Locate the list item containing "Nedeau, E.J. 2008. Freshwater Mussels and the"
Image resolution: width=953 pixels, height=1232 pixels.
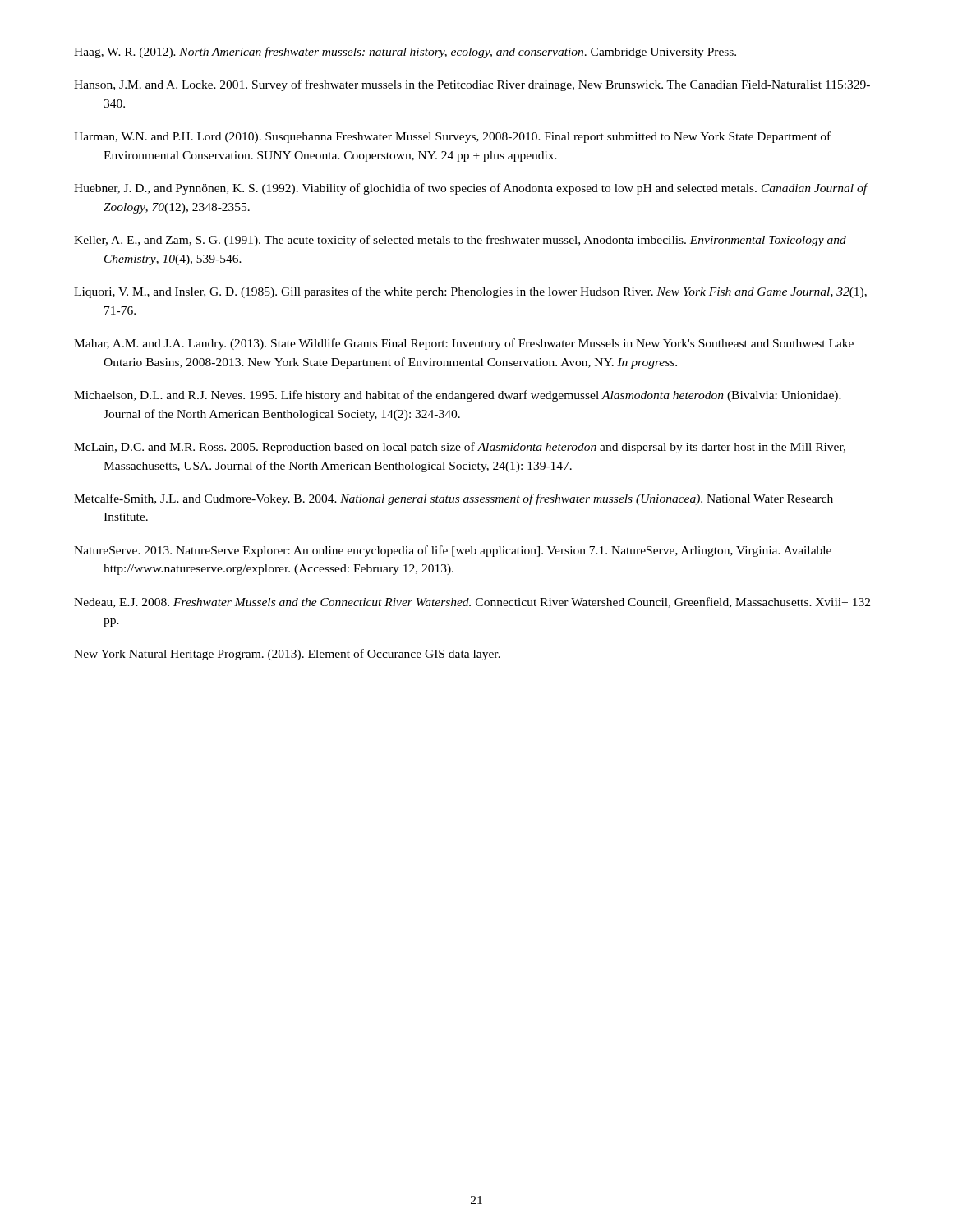coord(472,611)
